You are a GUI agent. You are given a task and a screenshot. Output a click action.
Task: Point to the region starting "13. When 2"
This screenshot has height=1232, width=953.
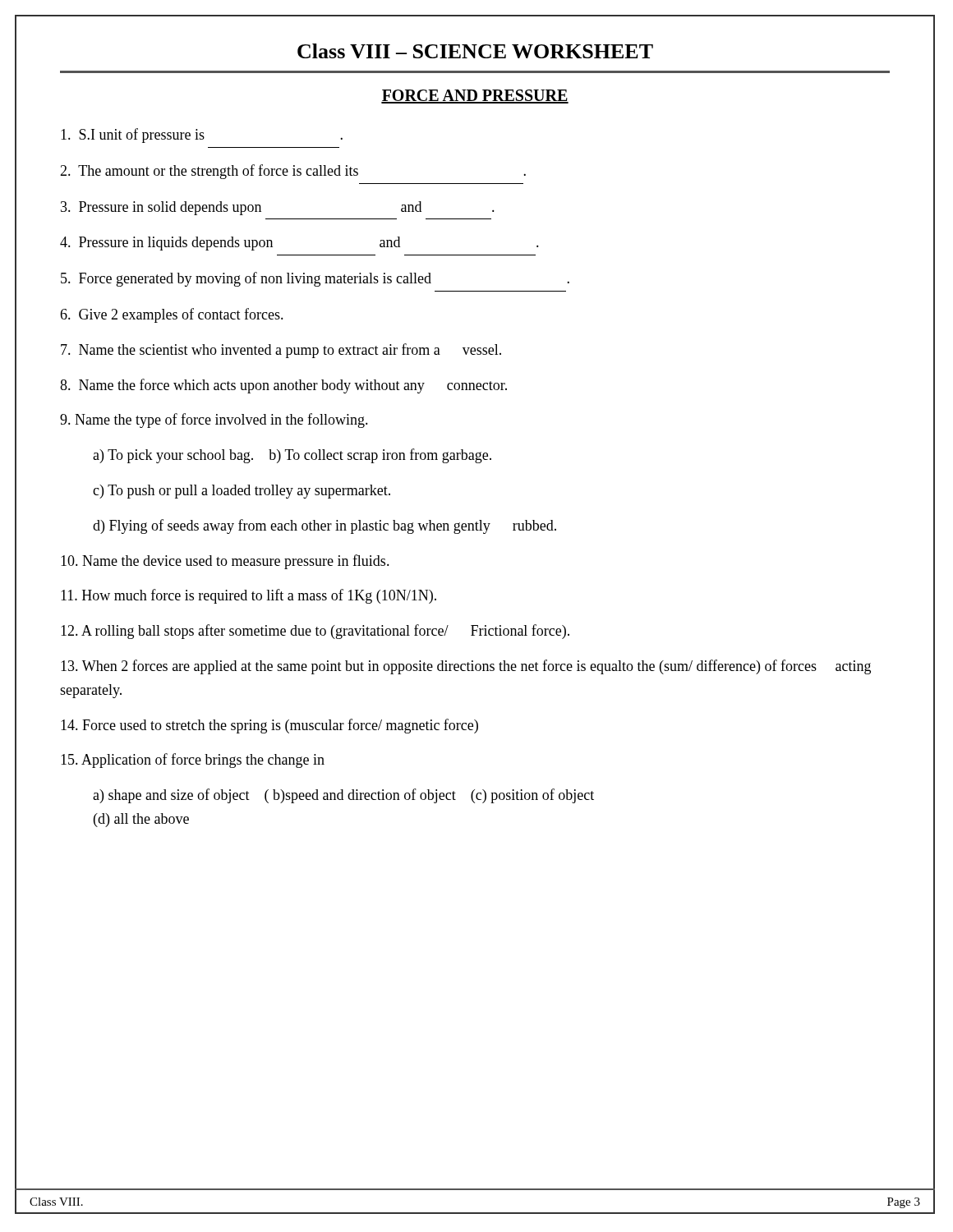click(x=466, y=678)
